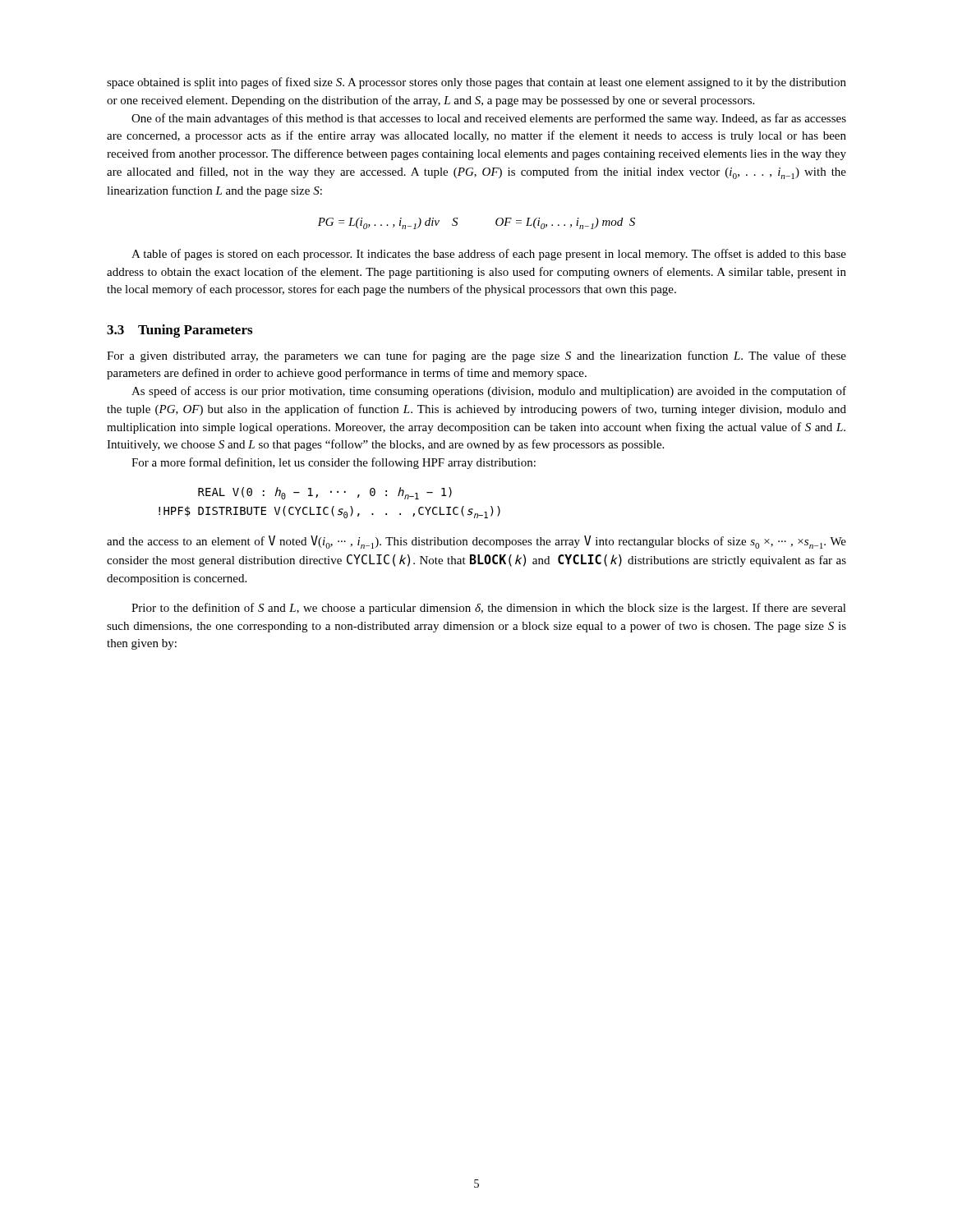Point to "3.3 Tuning Parameters"
953x1232 pixels.
pyautogui.click(x=180, y=331)
